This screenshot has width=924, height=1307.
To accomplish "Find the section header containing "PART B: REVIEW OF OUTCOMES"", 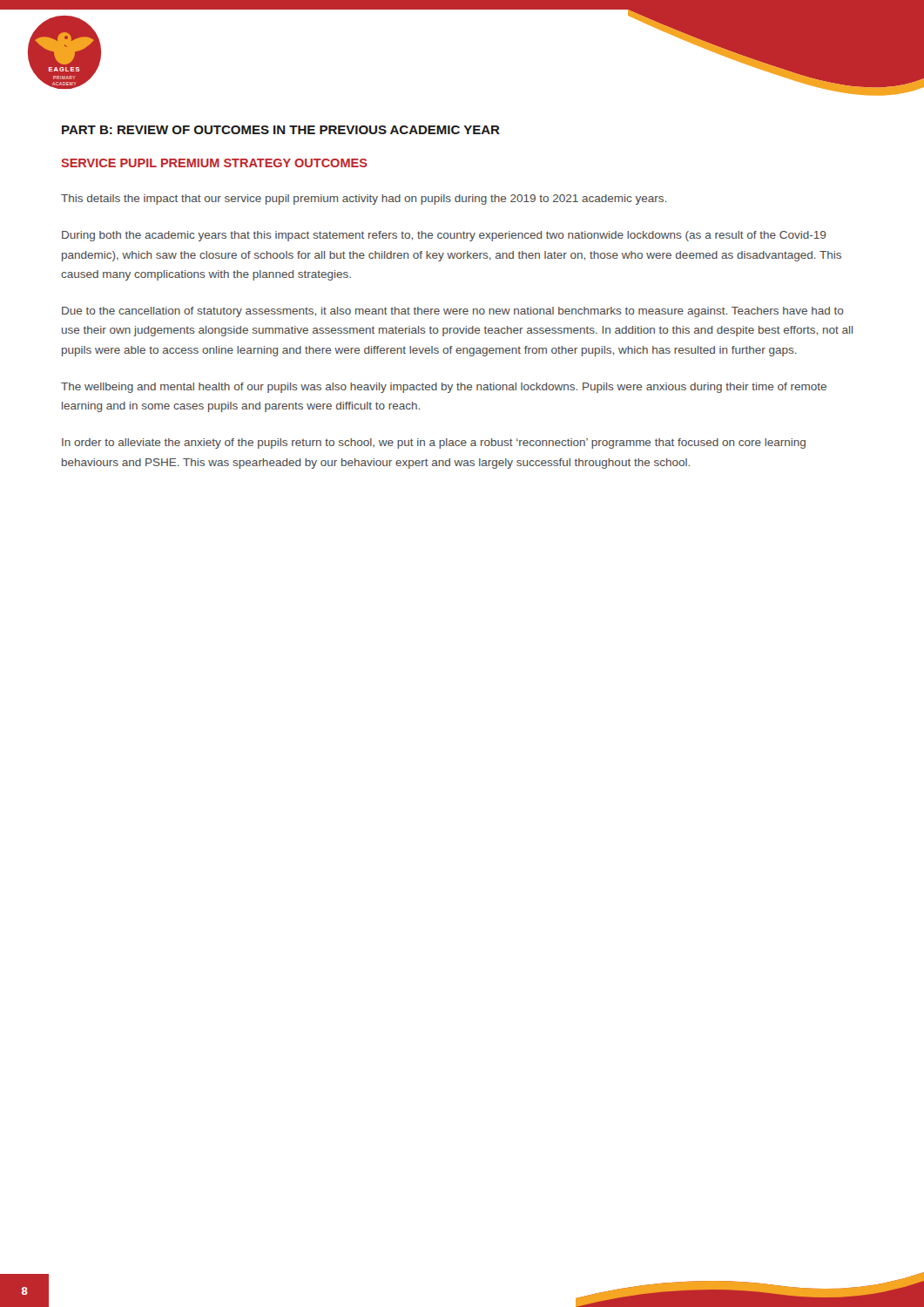I will (x=280, y=129).
